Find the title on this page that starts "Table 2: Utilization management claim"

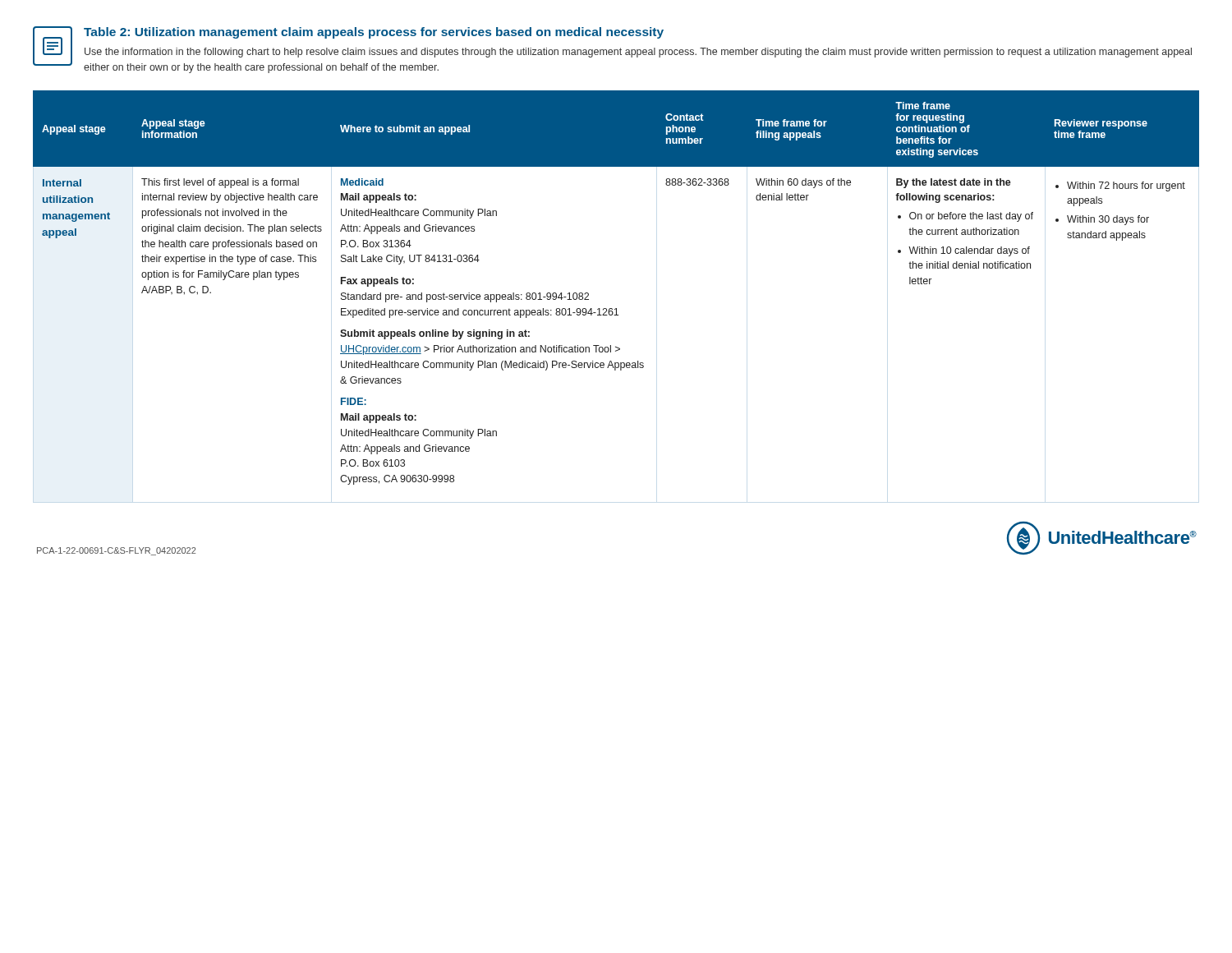[x=374, y=32]
